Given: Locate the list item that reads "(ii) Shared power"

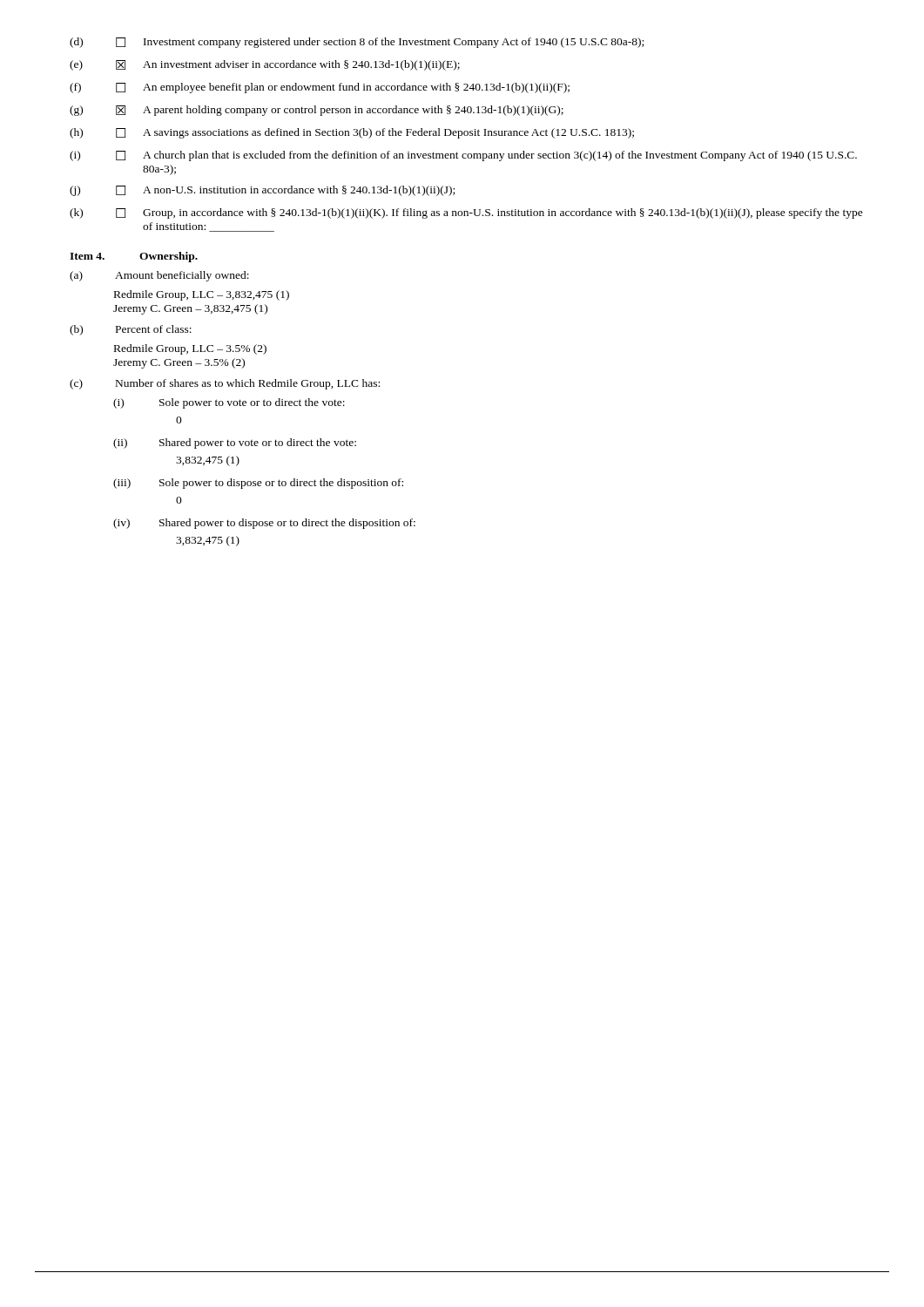Looking at the screenshot, I should pyautogui.click(x=235, y=443).
